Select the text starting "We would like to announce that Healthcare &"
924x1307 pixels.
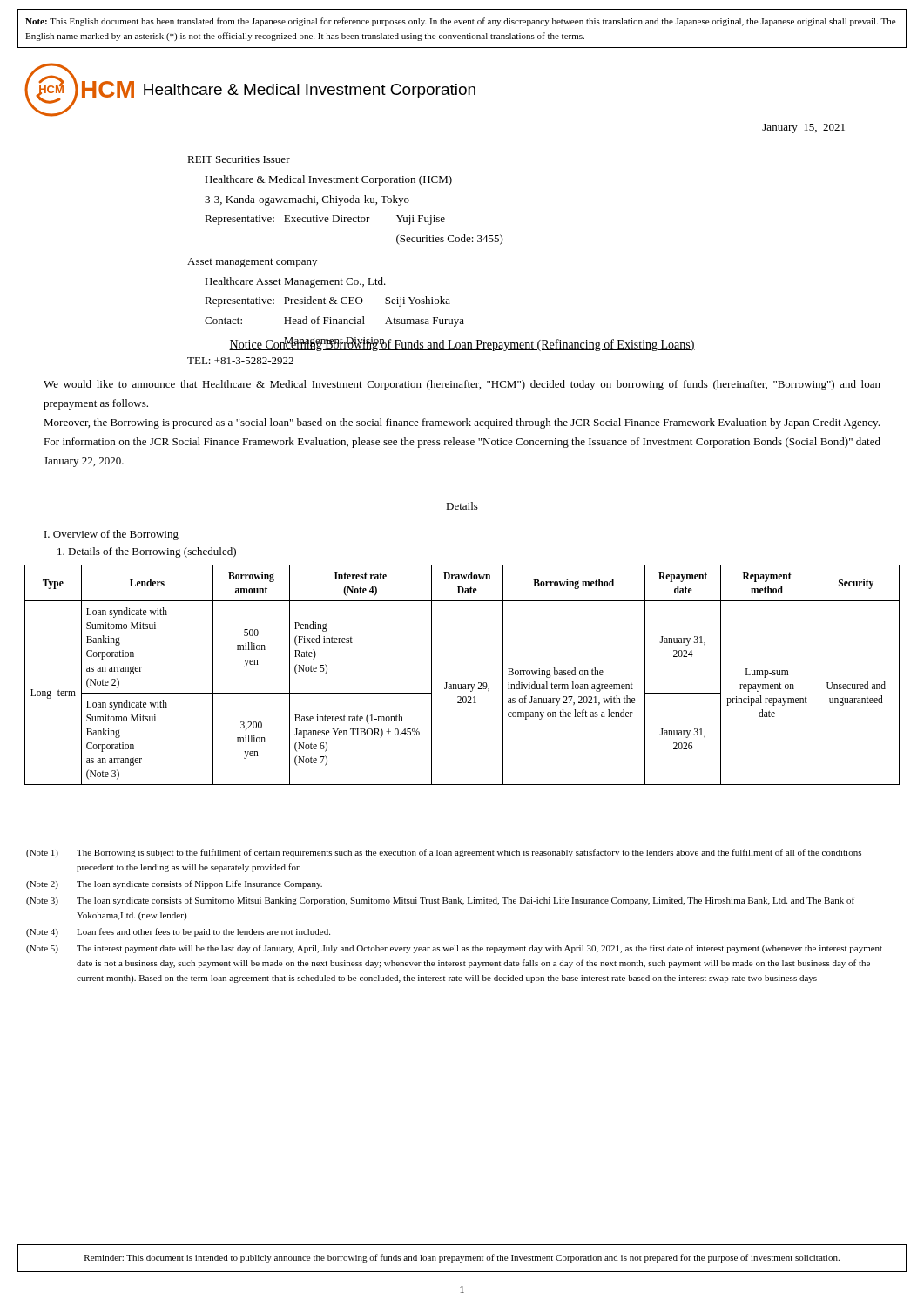tap(462, 422)
